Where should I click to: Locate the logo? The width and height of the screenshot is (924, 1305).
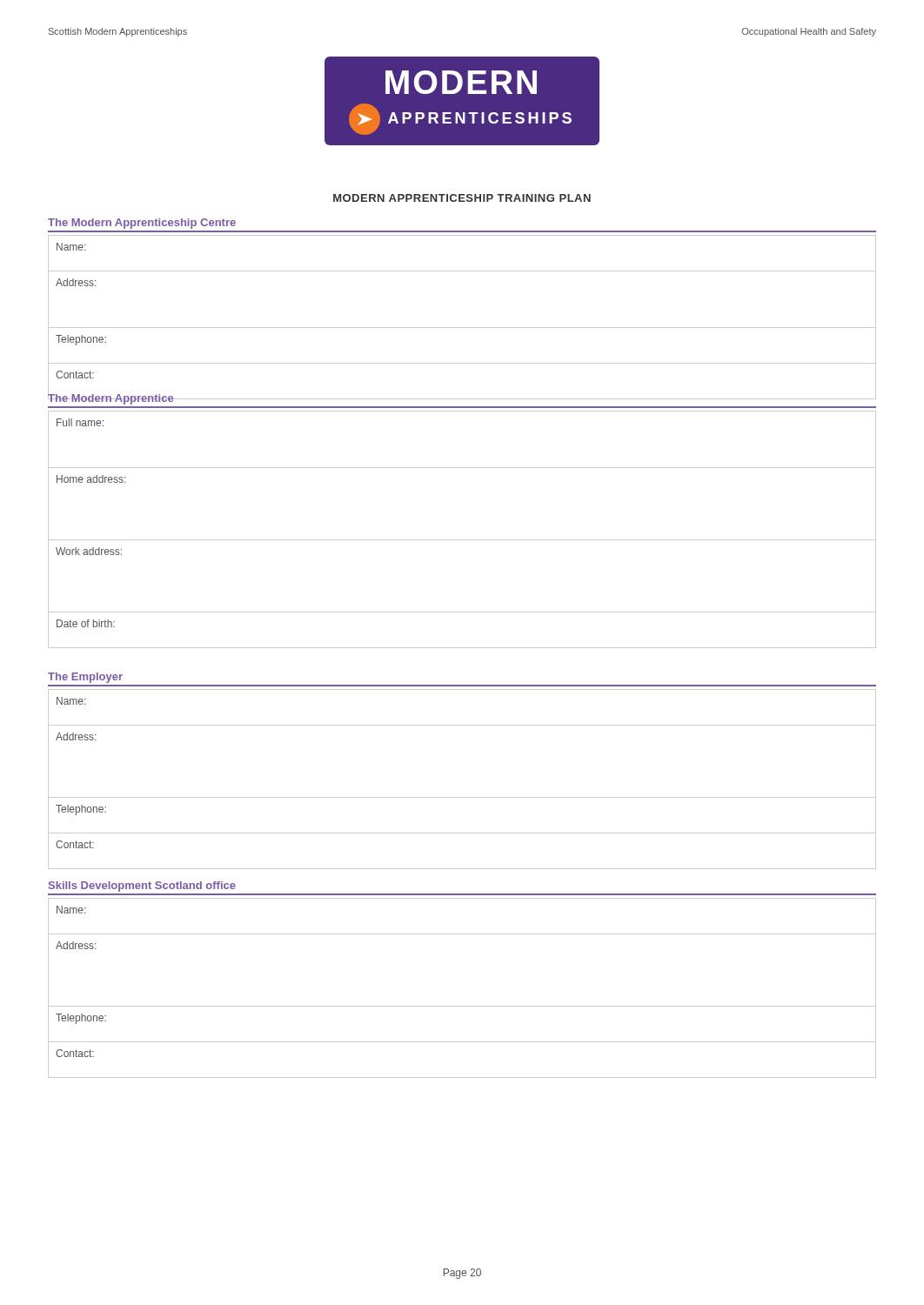[462, 101]
